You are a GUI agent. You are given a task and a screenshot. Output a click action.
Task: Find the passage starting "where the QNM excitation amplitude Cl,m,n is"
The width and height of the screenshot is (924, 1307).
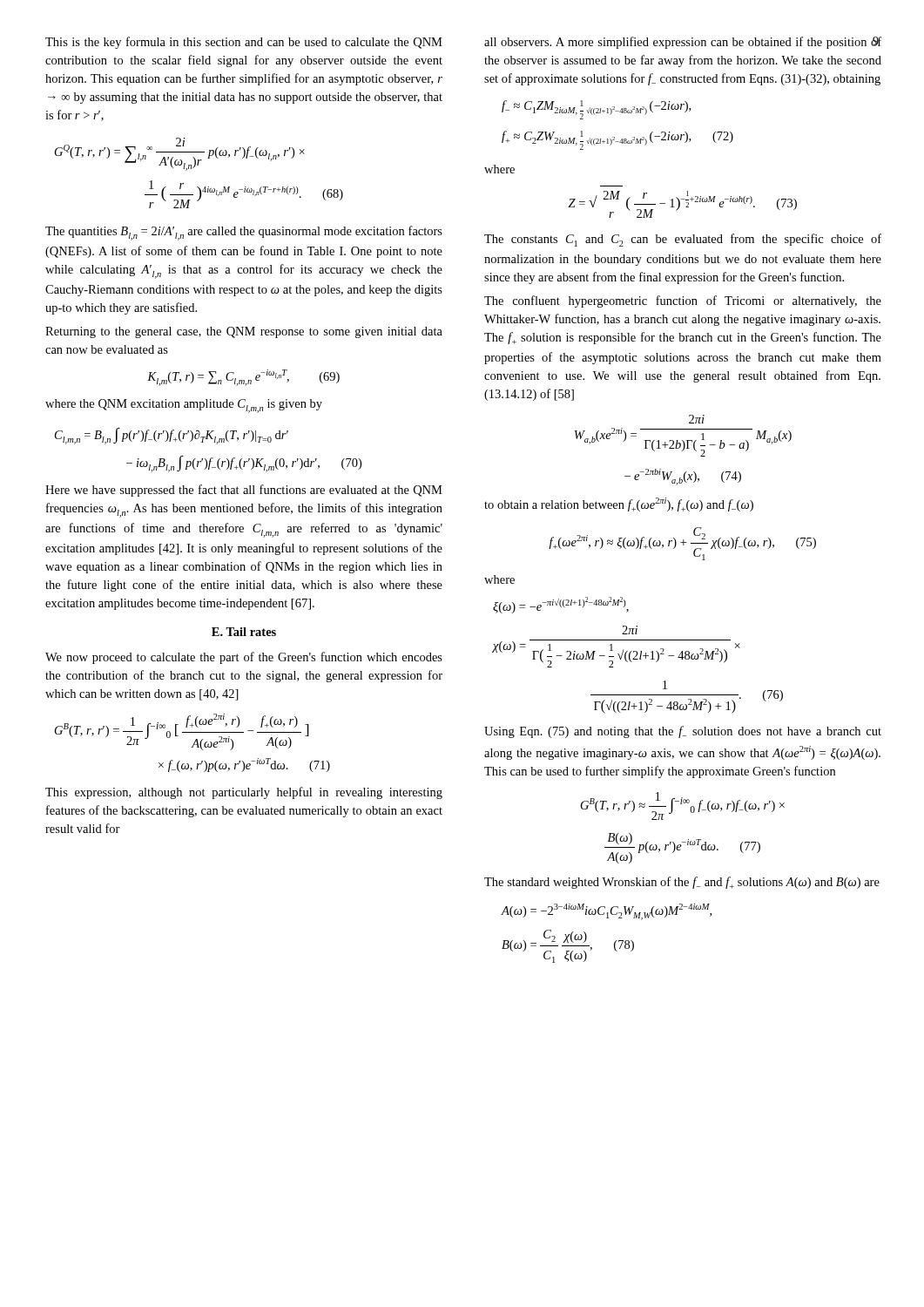244,405
